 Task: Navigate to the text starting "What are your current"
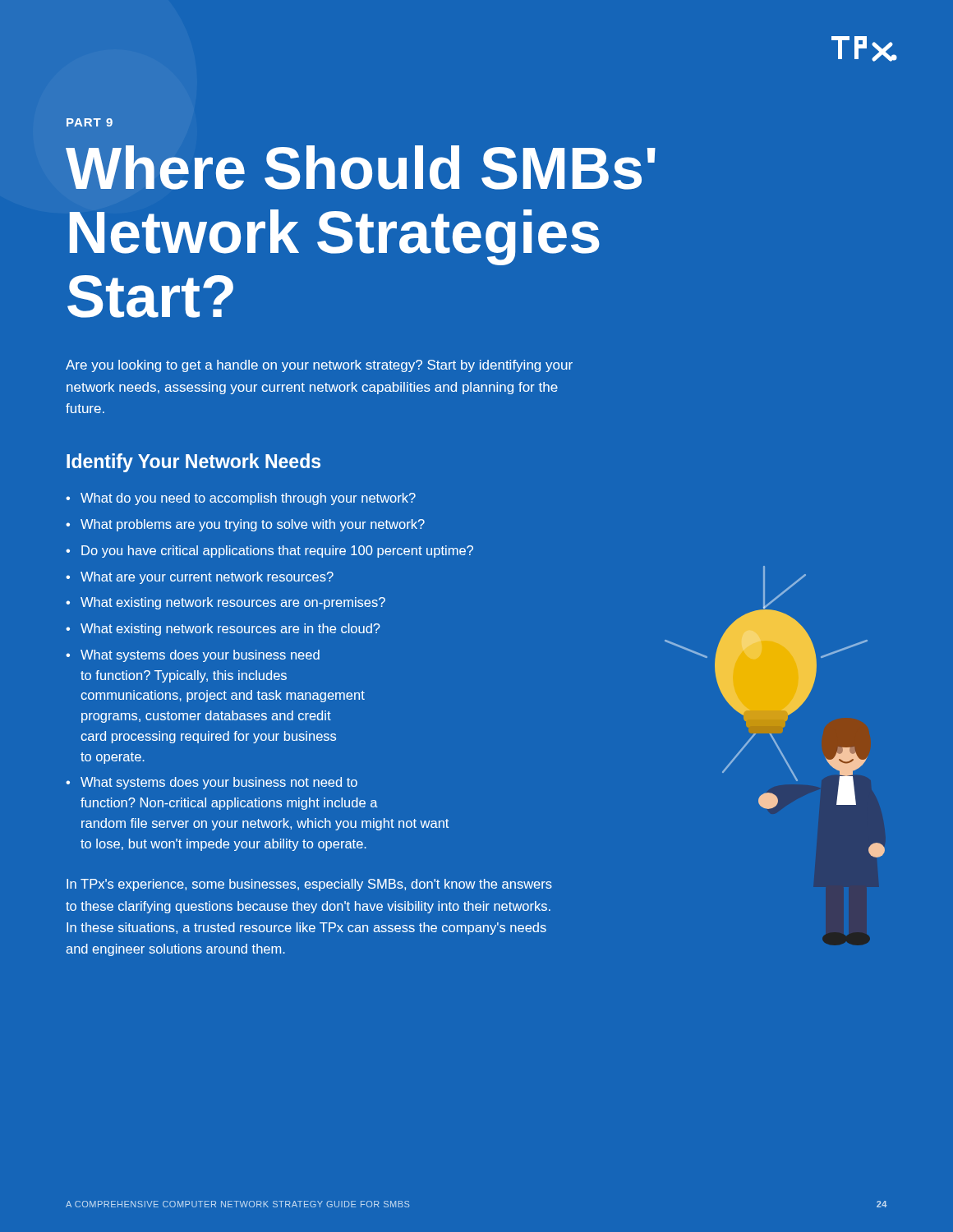(x=207, y=576)
